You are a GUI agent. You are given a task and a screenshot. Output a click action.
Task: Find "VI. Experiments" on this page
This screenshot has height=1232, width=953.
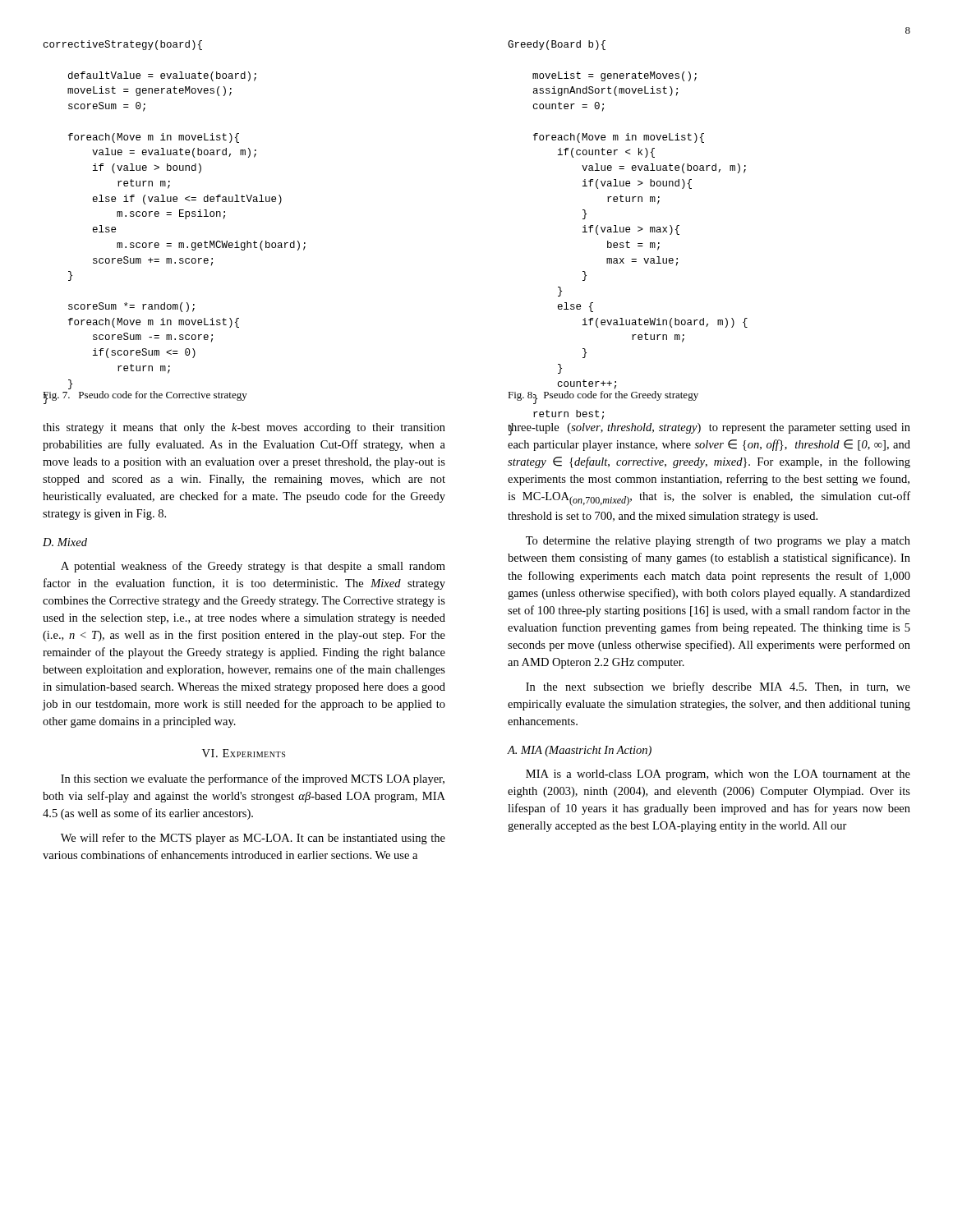[x=244, y=753]
